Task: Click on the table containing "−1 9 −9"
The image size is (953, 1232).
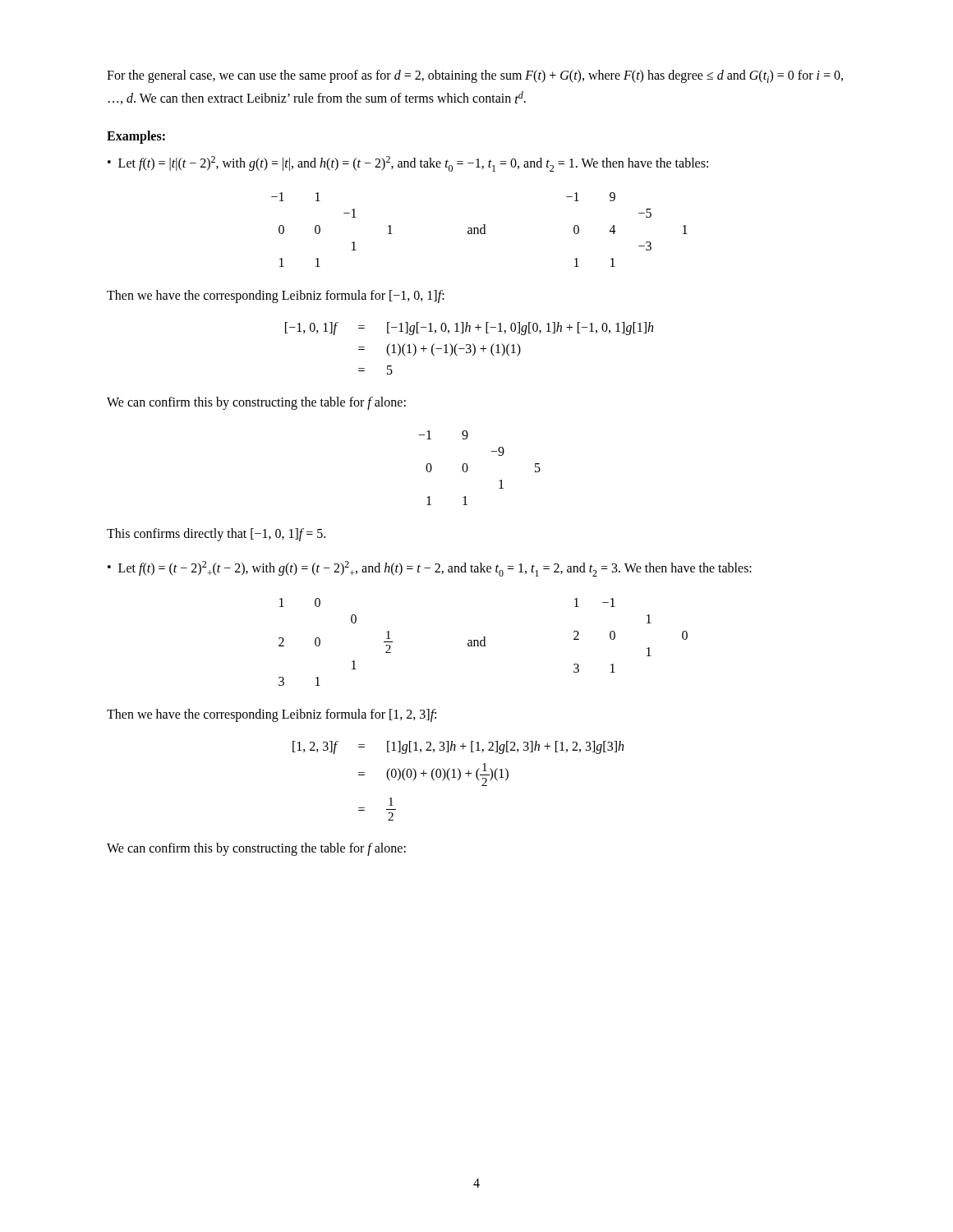Action: point(476,468)
